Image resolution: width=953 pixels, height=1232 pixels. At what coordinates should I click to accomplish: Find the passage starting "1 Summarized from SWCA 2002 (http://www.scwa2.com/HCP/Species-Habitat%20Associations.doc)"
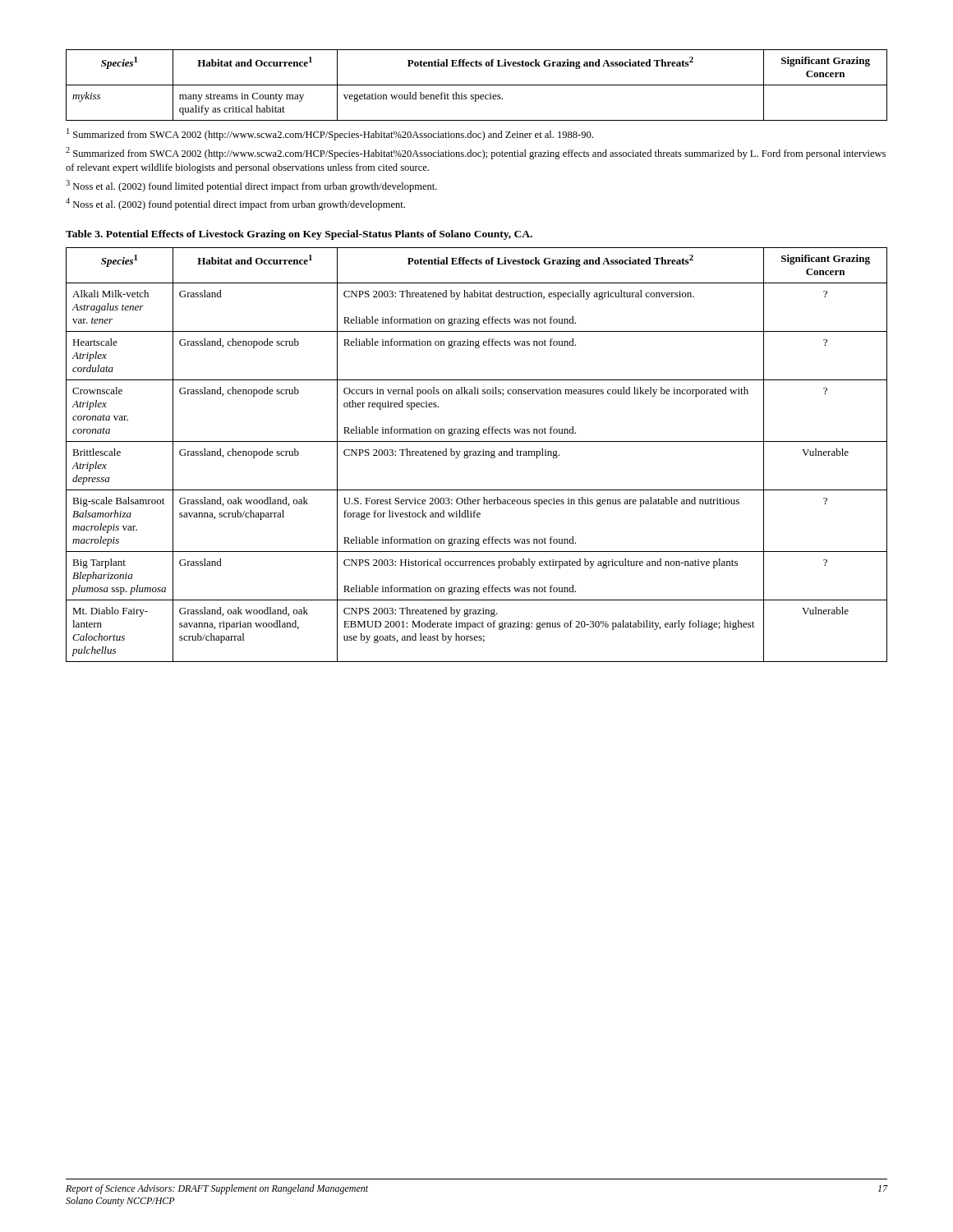tap(330, 134)
